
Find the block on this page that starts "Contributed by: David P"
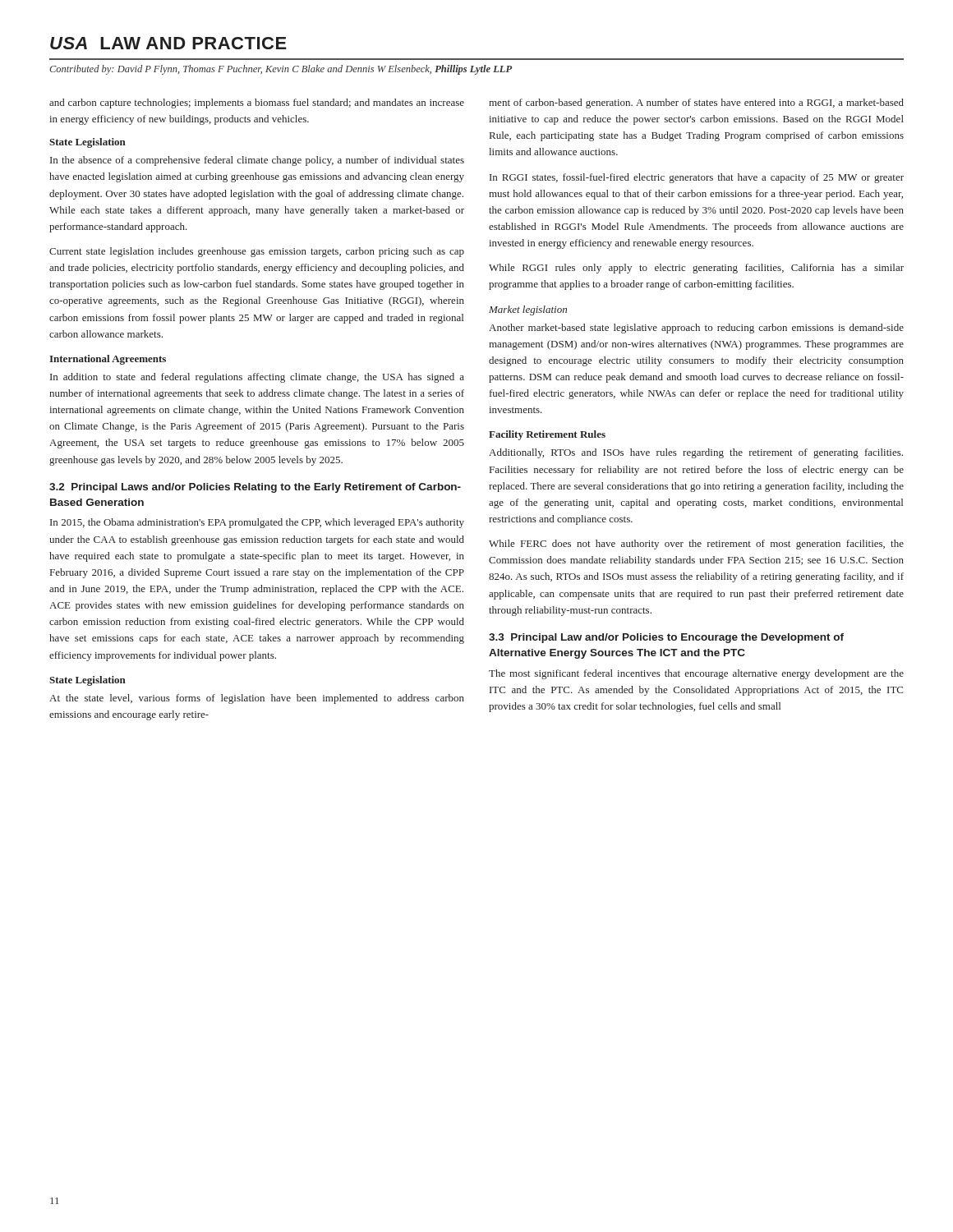(281, 69)
